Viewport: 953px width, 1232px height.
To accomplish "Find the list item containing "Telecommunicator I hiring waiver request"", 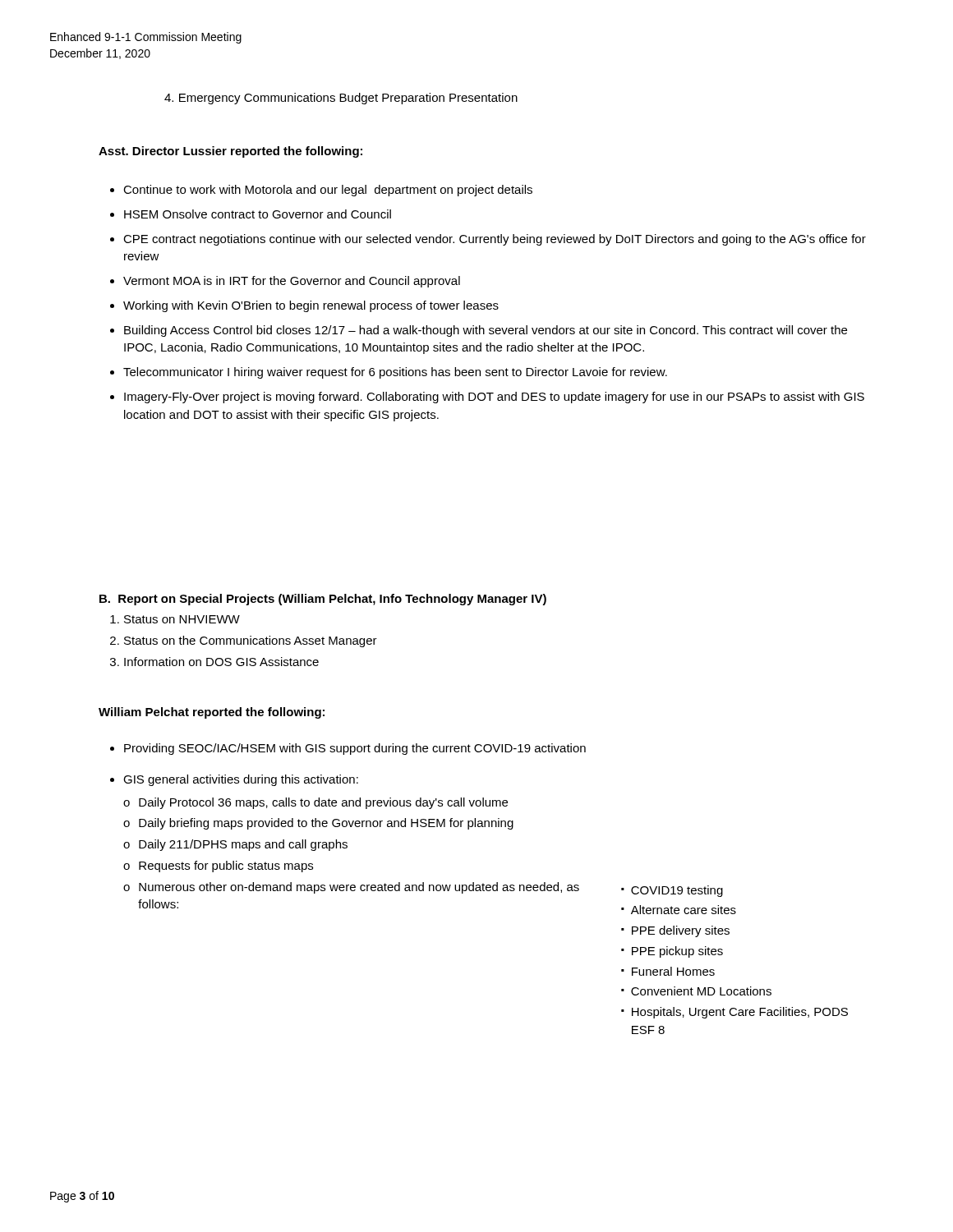I will pyautogui.click(x=395, y=372).
